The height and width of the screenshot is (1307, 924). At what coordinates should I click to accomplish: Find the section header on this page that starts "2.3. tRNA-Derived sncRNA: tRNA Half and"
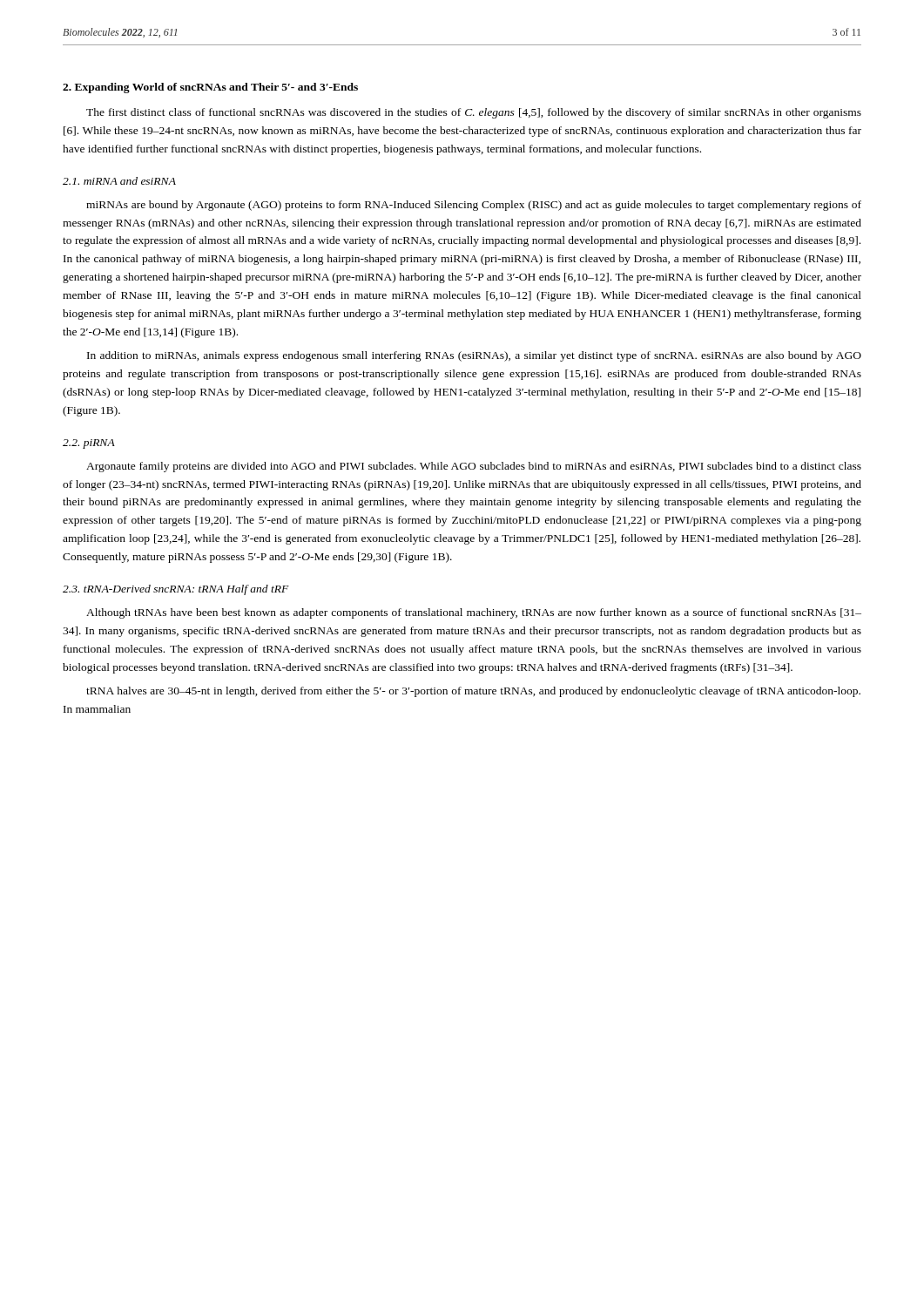176,589
